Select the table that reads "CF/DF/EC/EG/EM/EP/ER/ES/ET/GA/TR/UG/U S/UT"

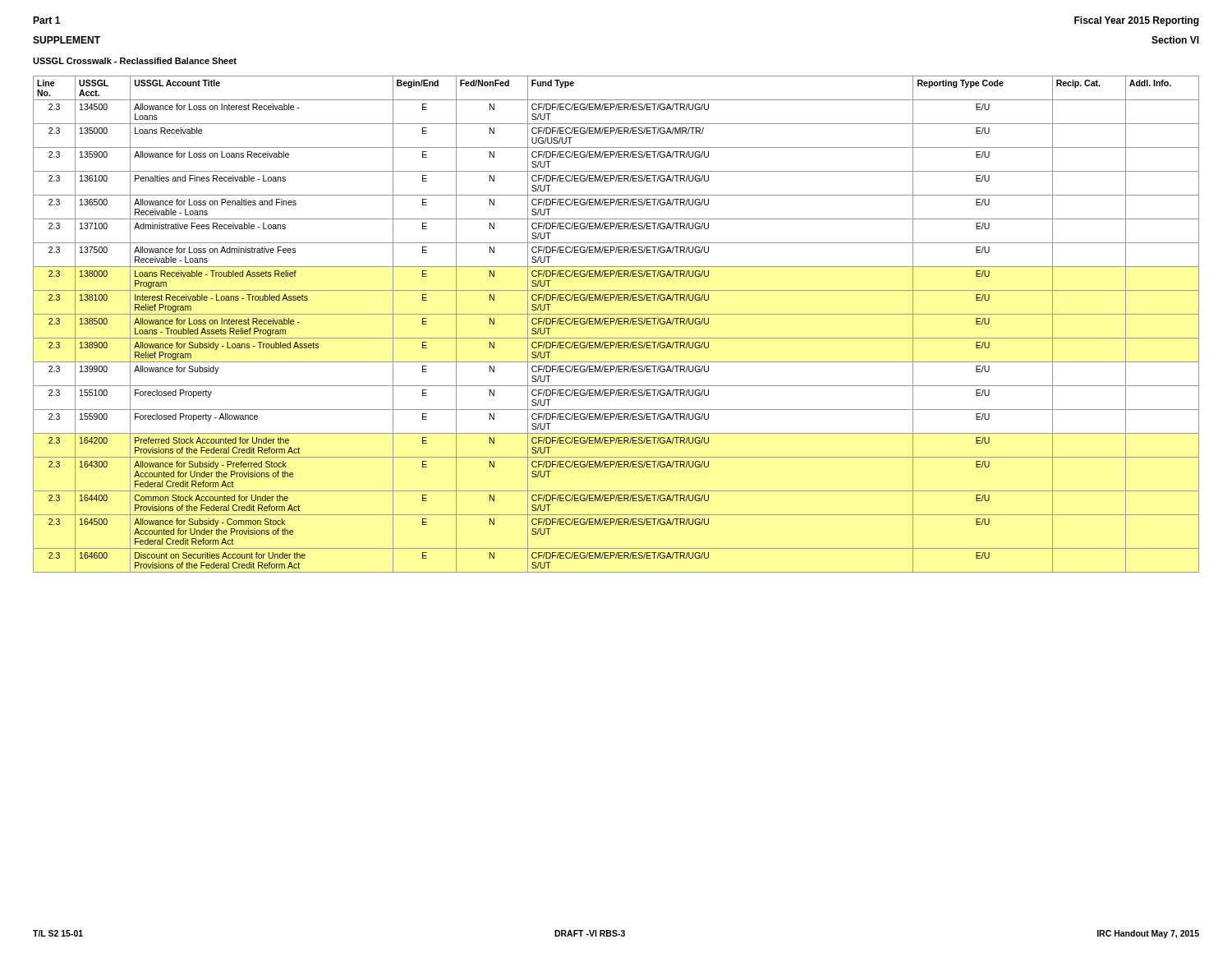[x=616, y=324]
